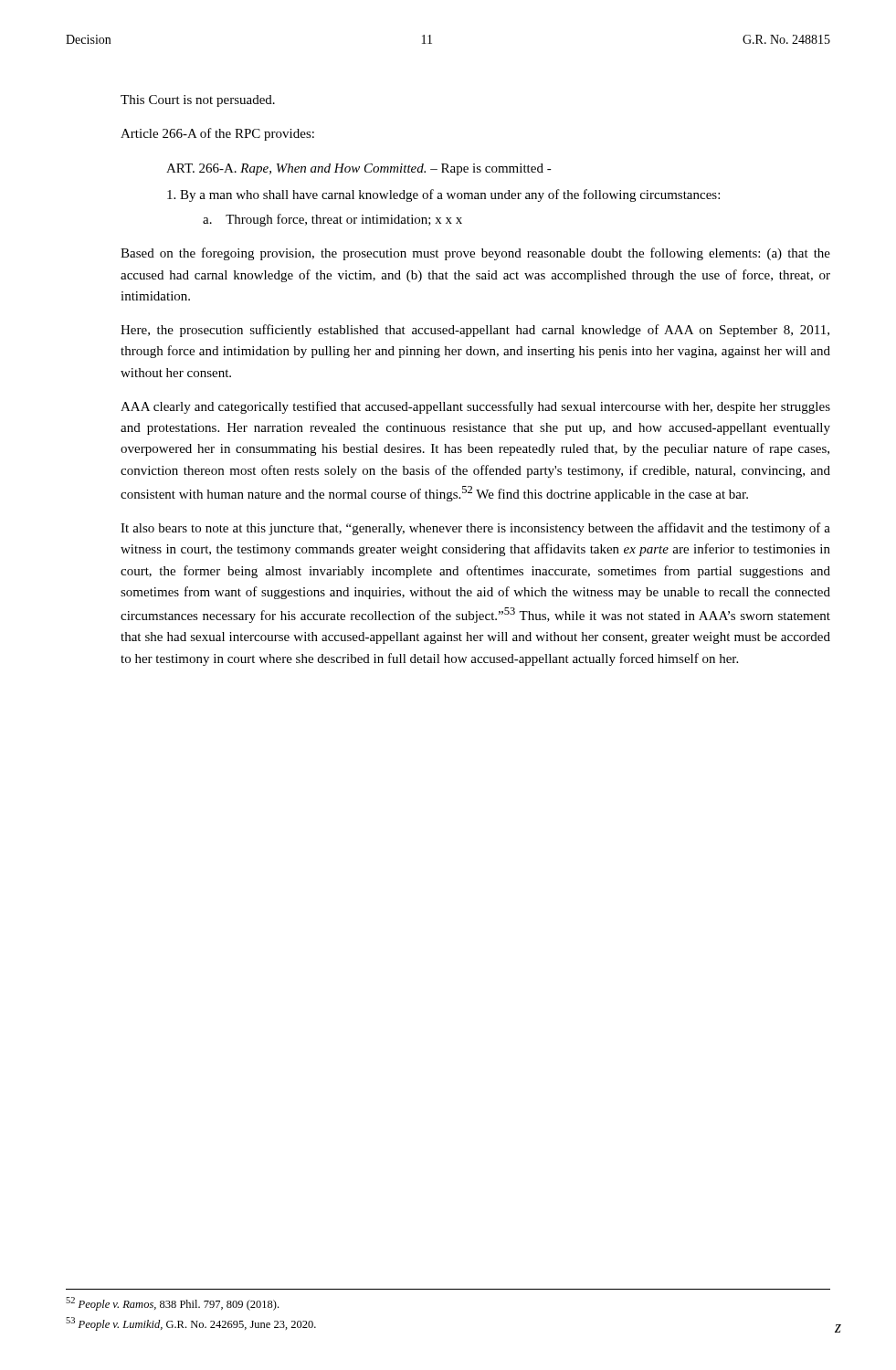Viewport: 896px width, 1370px height.
Task: Click on the text starting "53 People v. Lumikid, G.R."
Action: (191, 1323)
